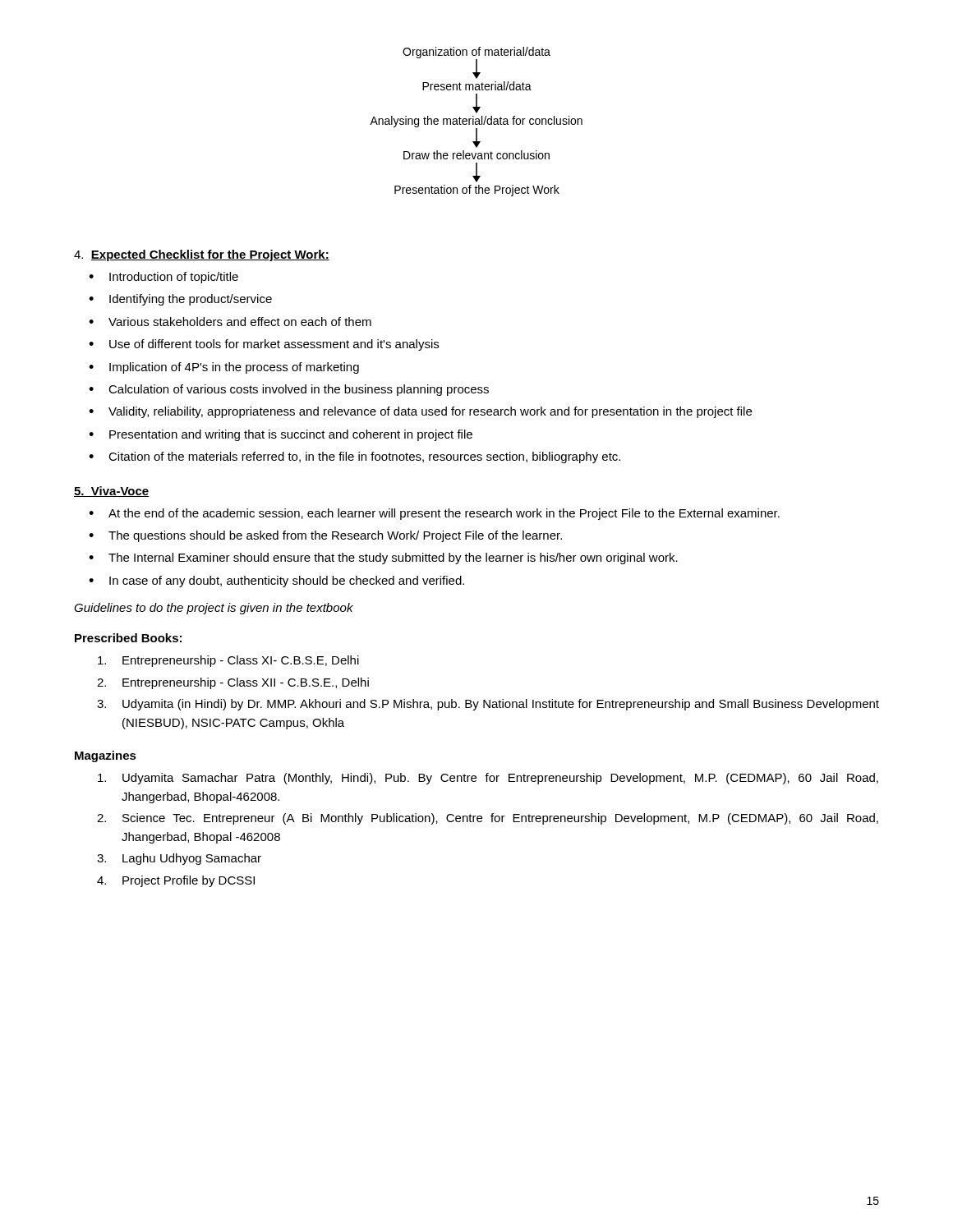The image size is (953, 1232).
Task: Locate the block of text that opens with "• In case of any"
Action: [x=276, y=582]
